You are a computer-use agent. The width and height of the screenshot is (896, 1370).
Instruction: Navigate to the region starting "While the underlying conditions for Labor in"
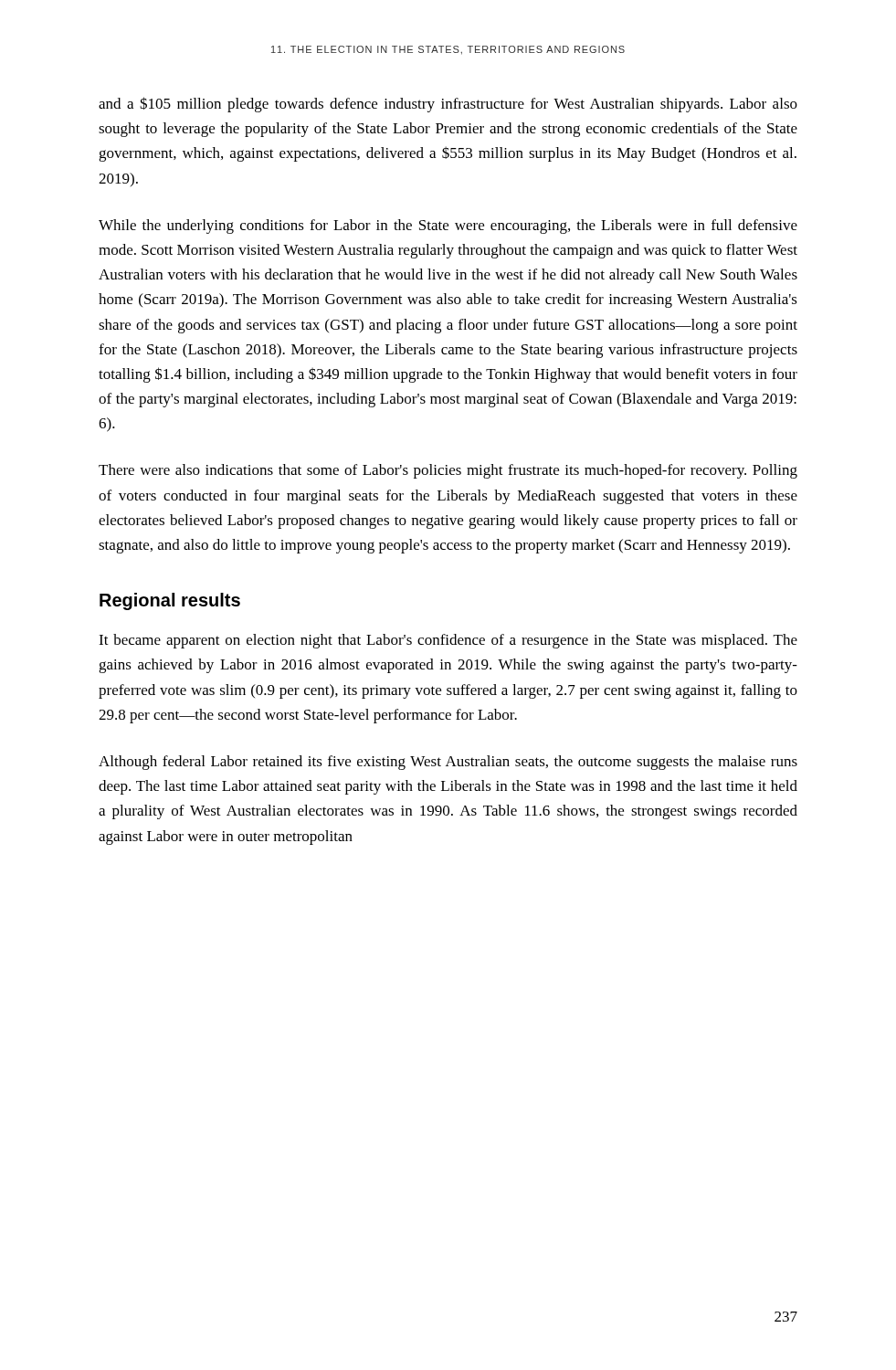point(448,324)
